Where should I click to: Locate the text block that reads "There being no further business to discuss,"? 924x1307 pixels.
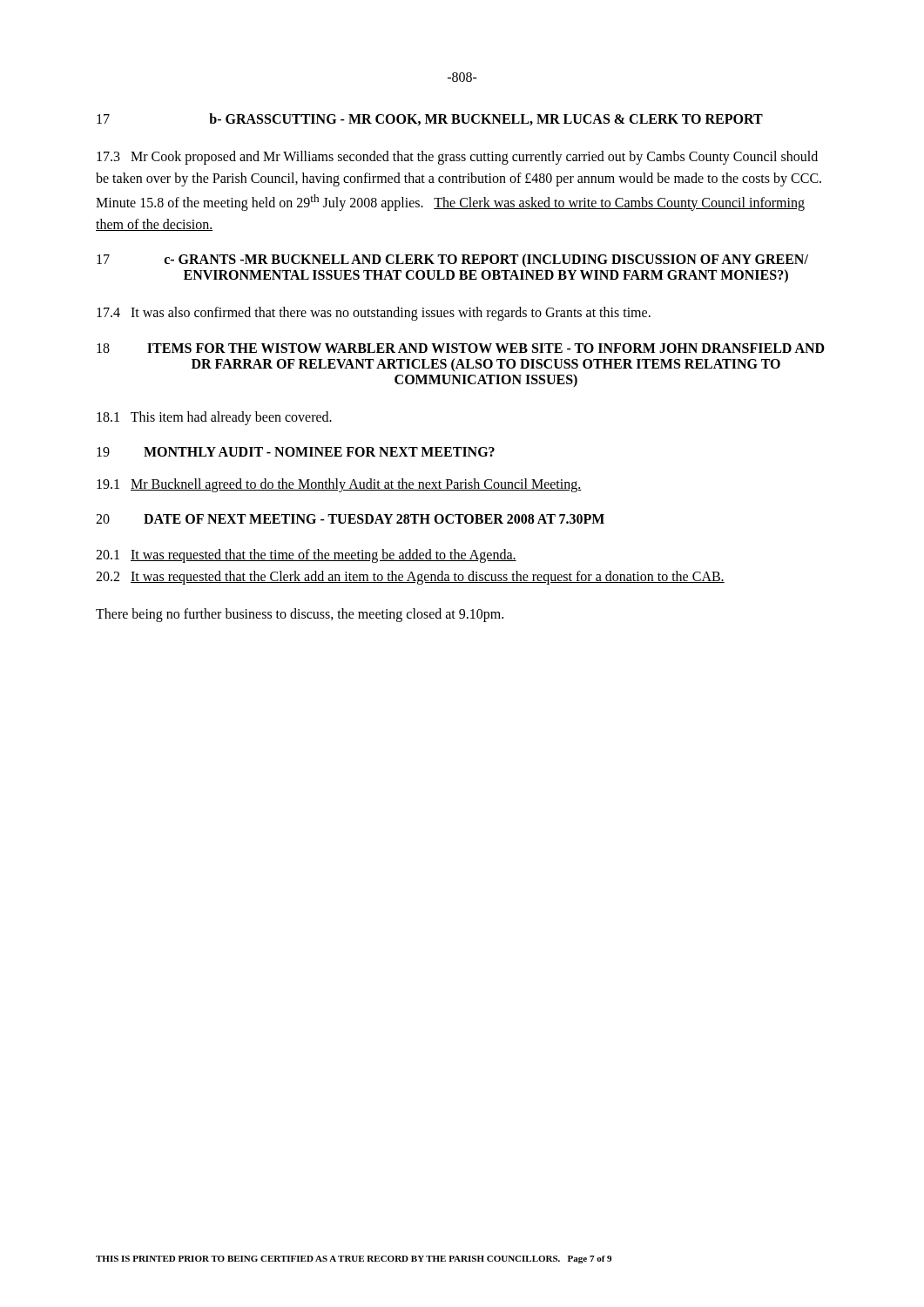point(300,613)
